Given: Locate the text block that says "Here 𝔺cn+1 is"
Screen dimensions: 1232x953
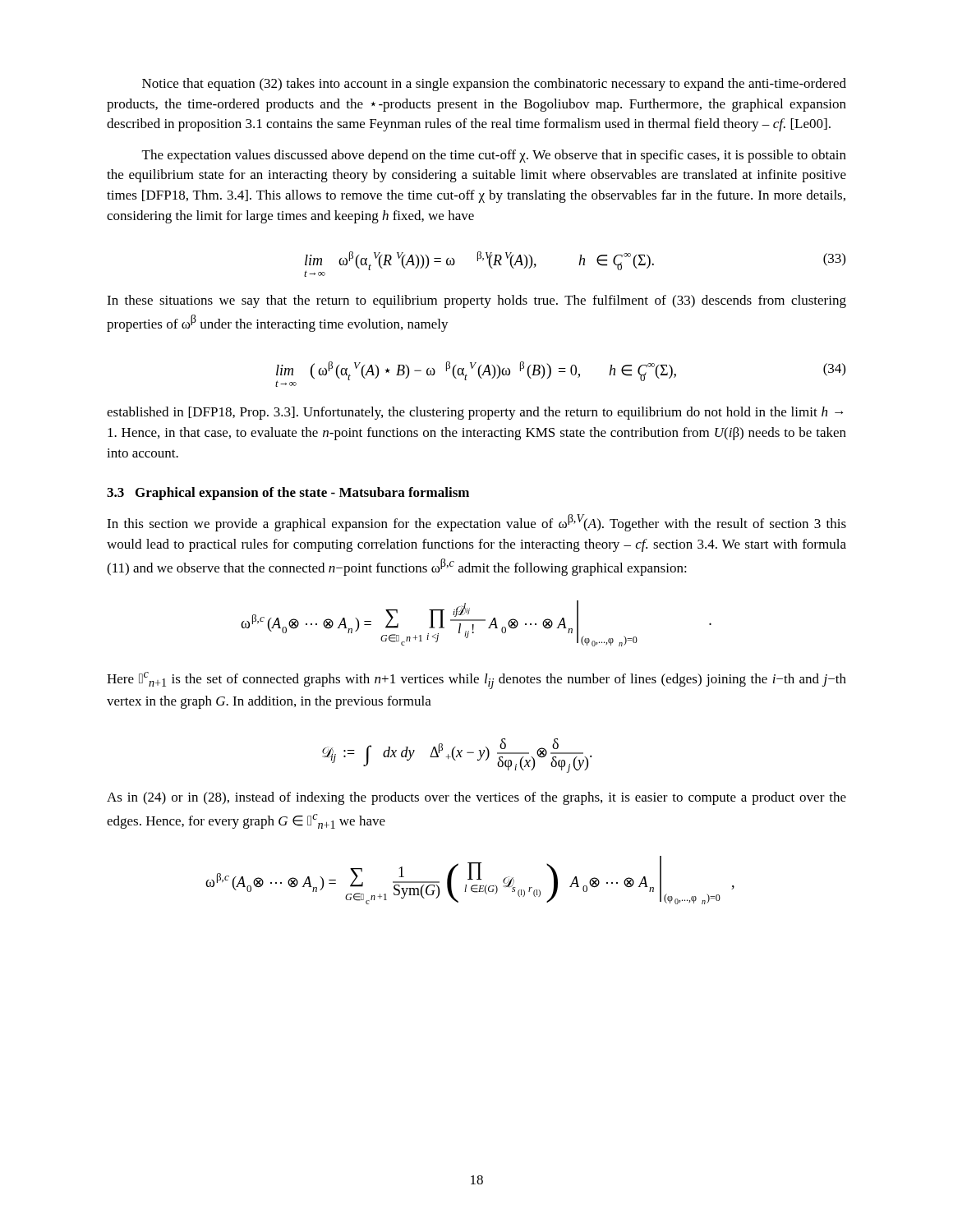Looking at the screenshot, I should point(476,688).
